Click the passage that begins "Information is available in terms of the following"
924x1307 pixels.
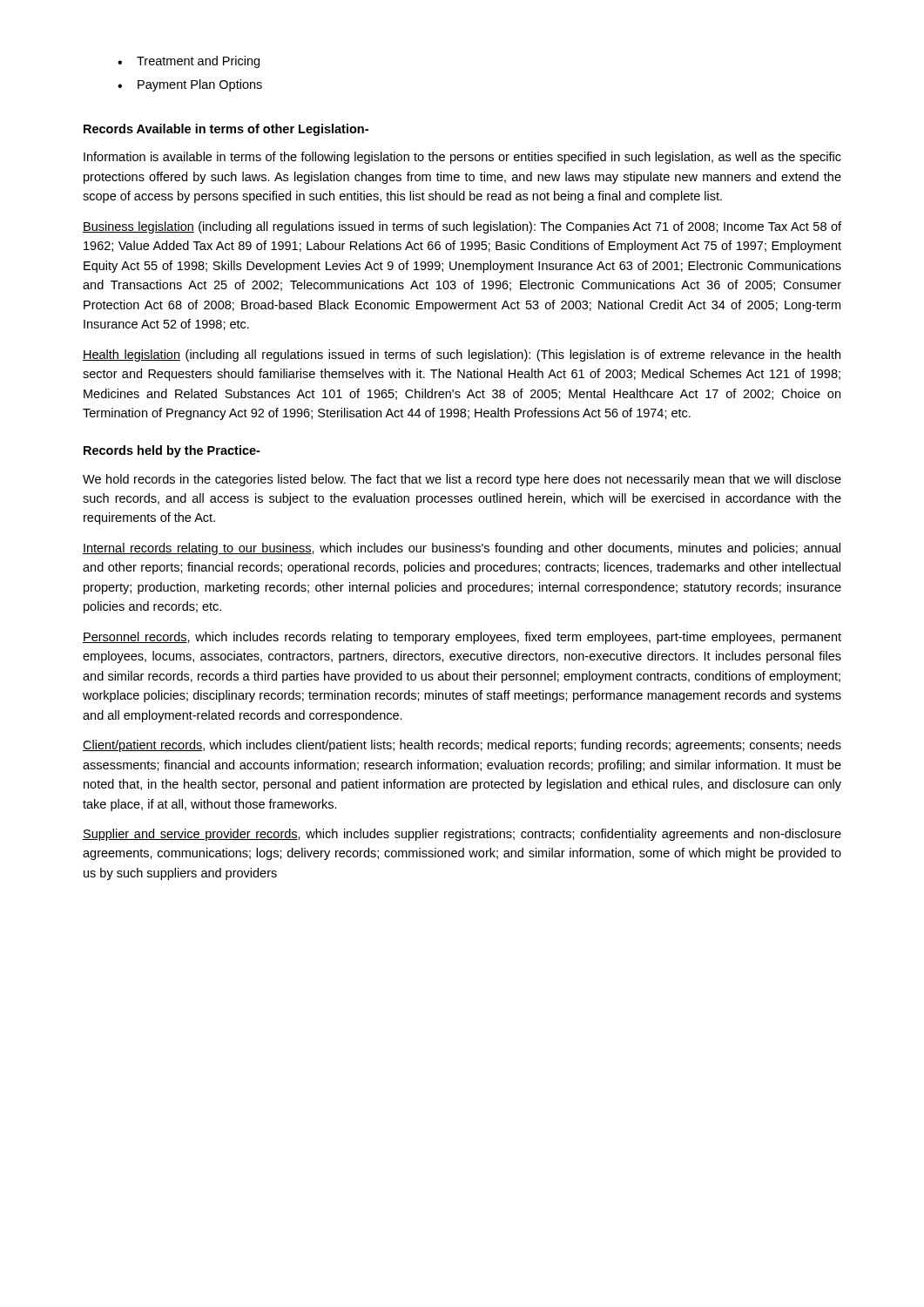(462, 177)
